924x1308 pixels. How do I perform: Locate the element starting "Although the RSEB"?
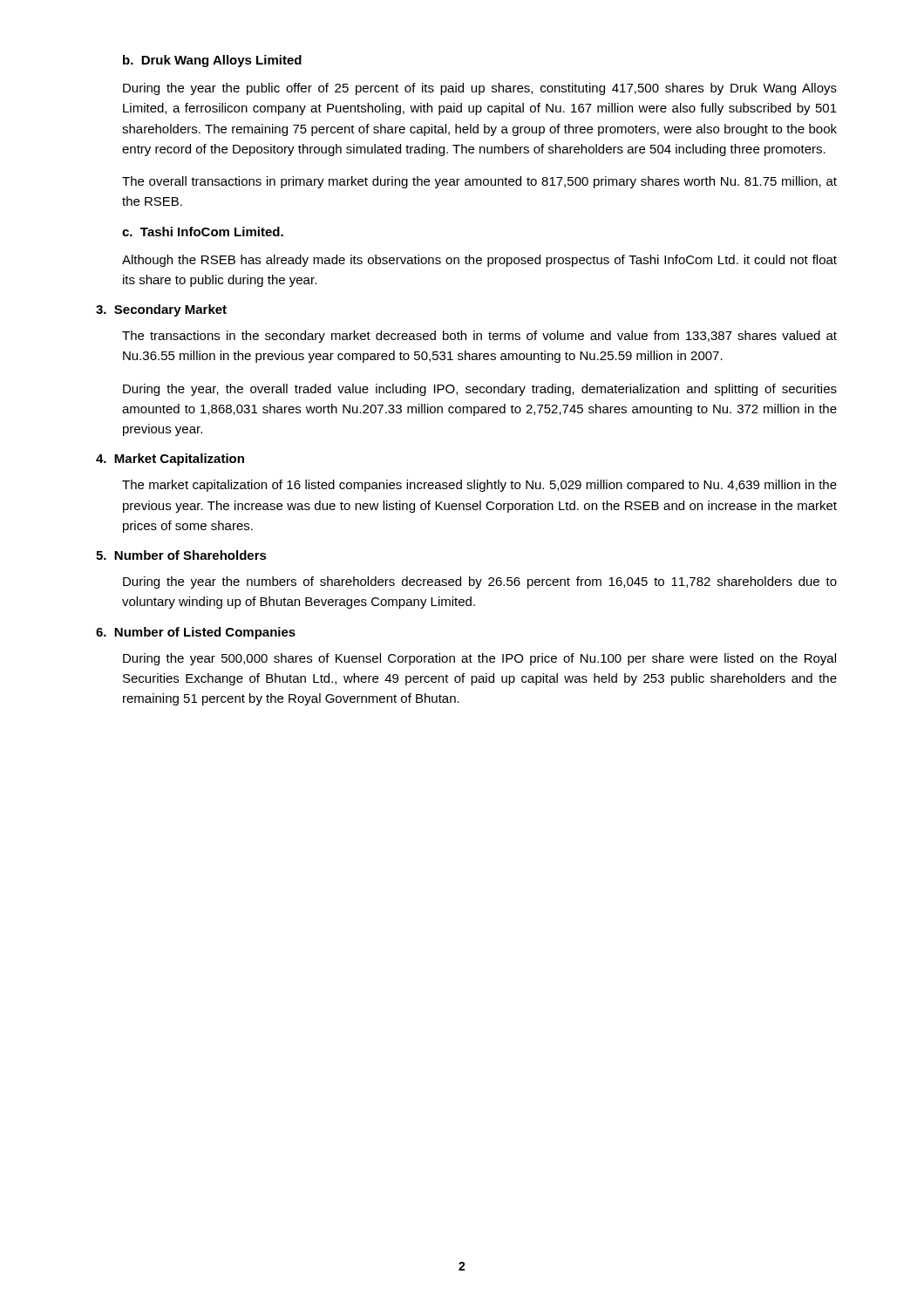tap(479, 269)
